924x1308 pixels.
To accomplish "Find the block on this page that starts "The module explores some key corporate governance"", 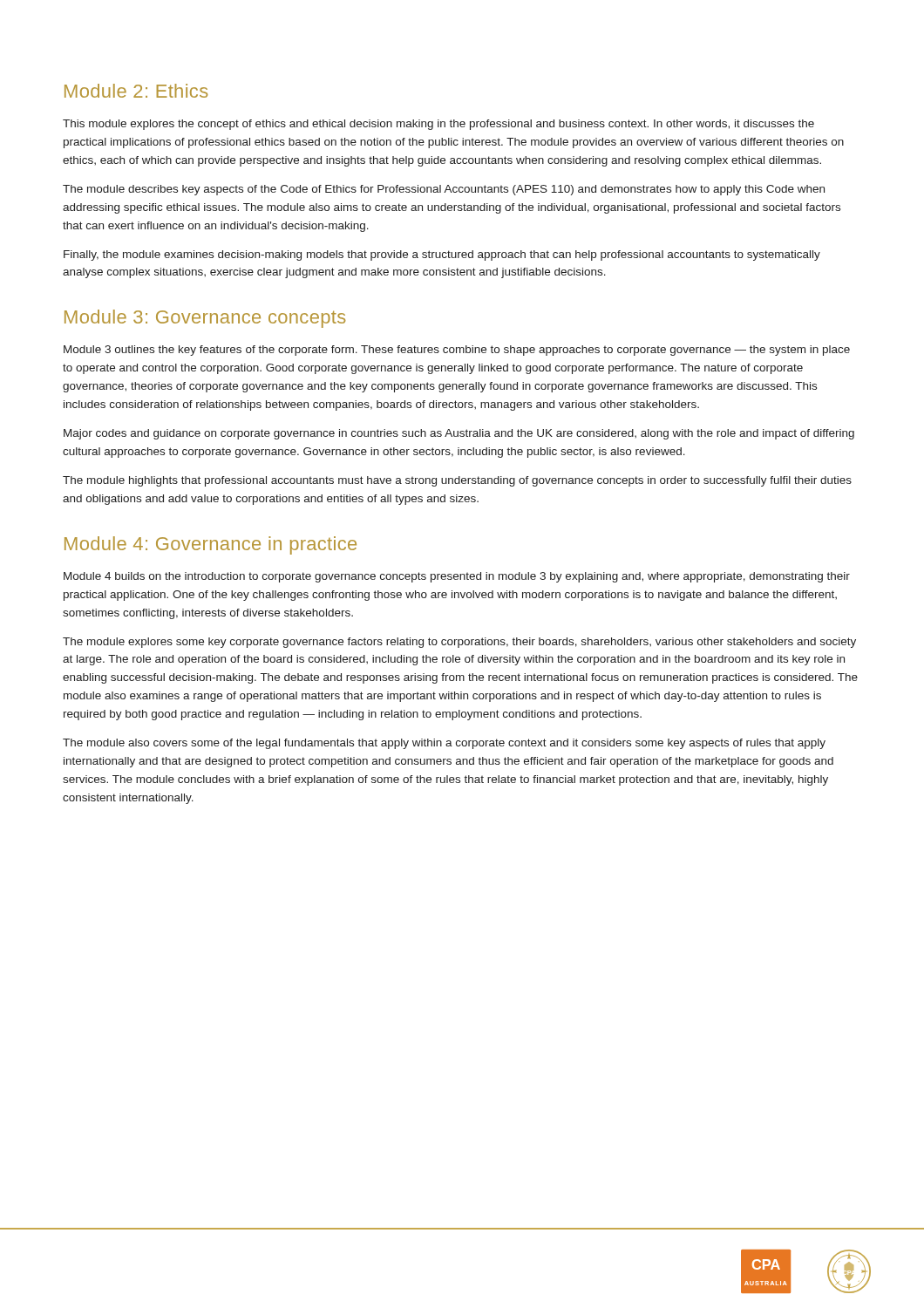I will (x=460, y=677).
